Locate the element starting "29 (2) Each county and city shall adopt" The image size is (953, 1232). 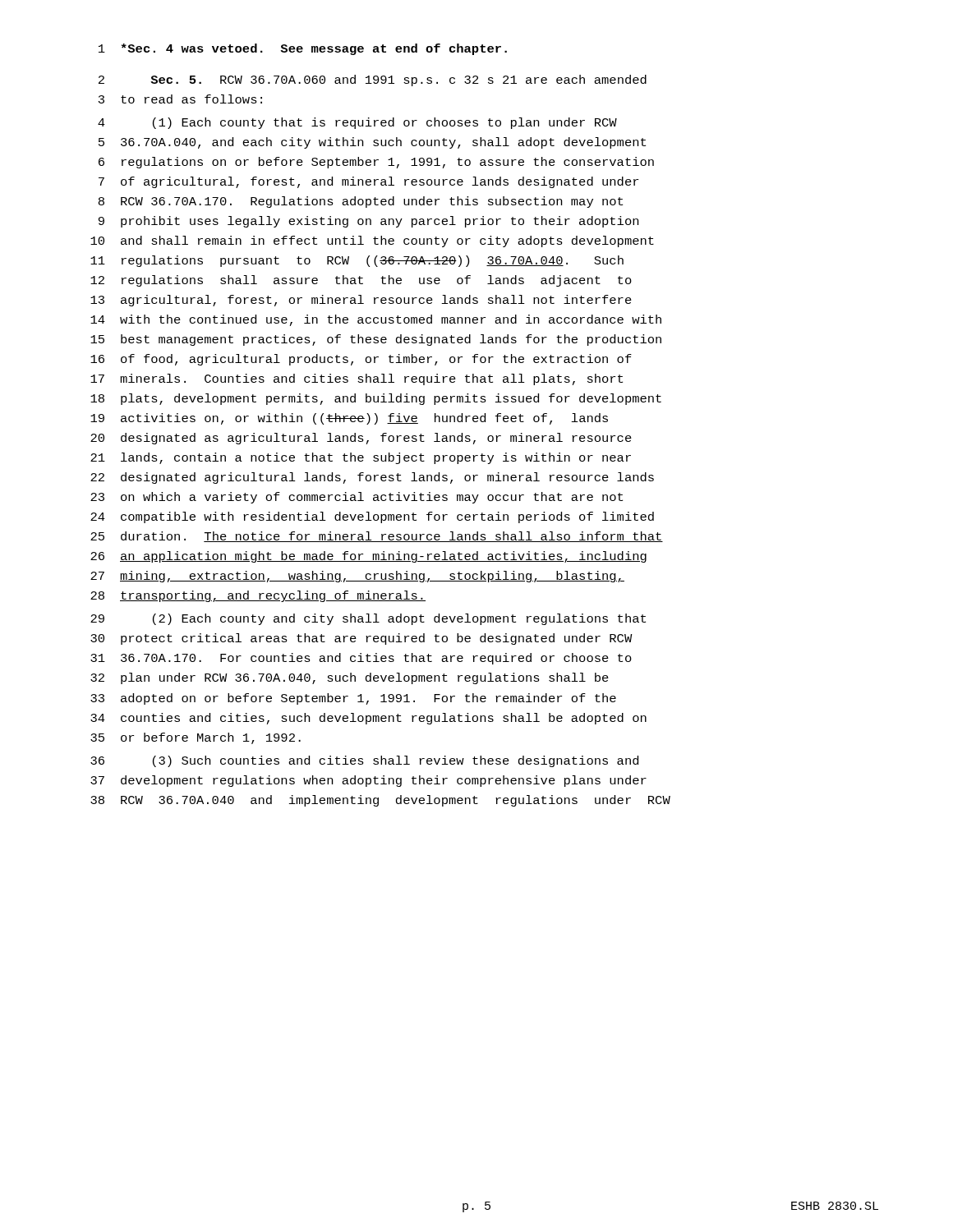[476, 679]
